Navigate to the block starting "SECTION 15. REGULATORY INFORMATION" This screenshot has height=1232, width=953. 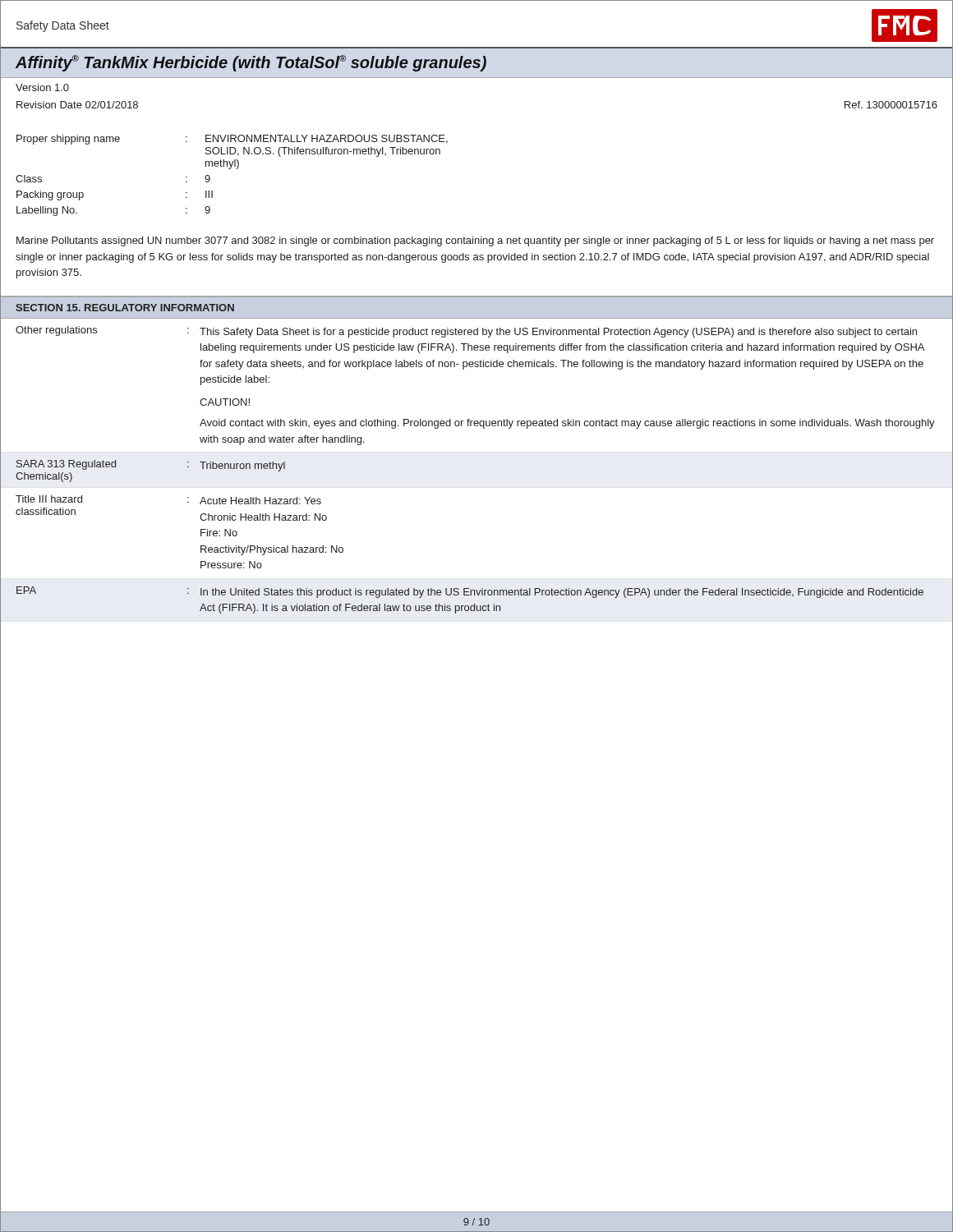point(125,307)
